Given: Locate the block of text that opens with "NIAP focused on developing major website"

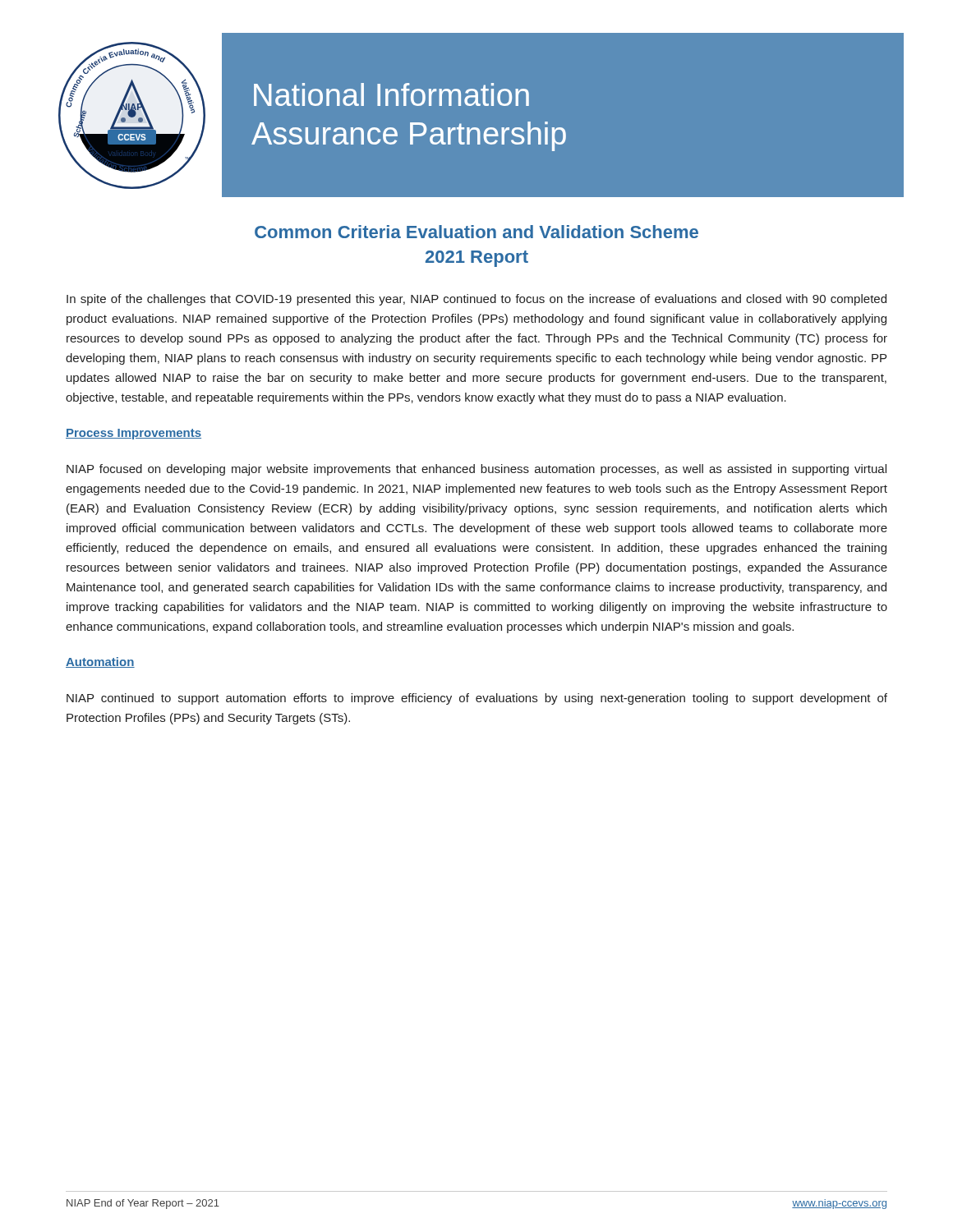Looking at the screenshot, I should point(476,547).
